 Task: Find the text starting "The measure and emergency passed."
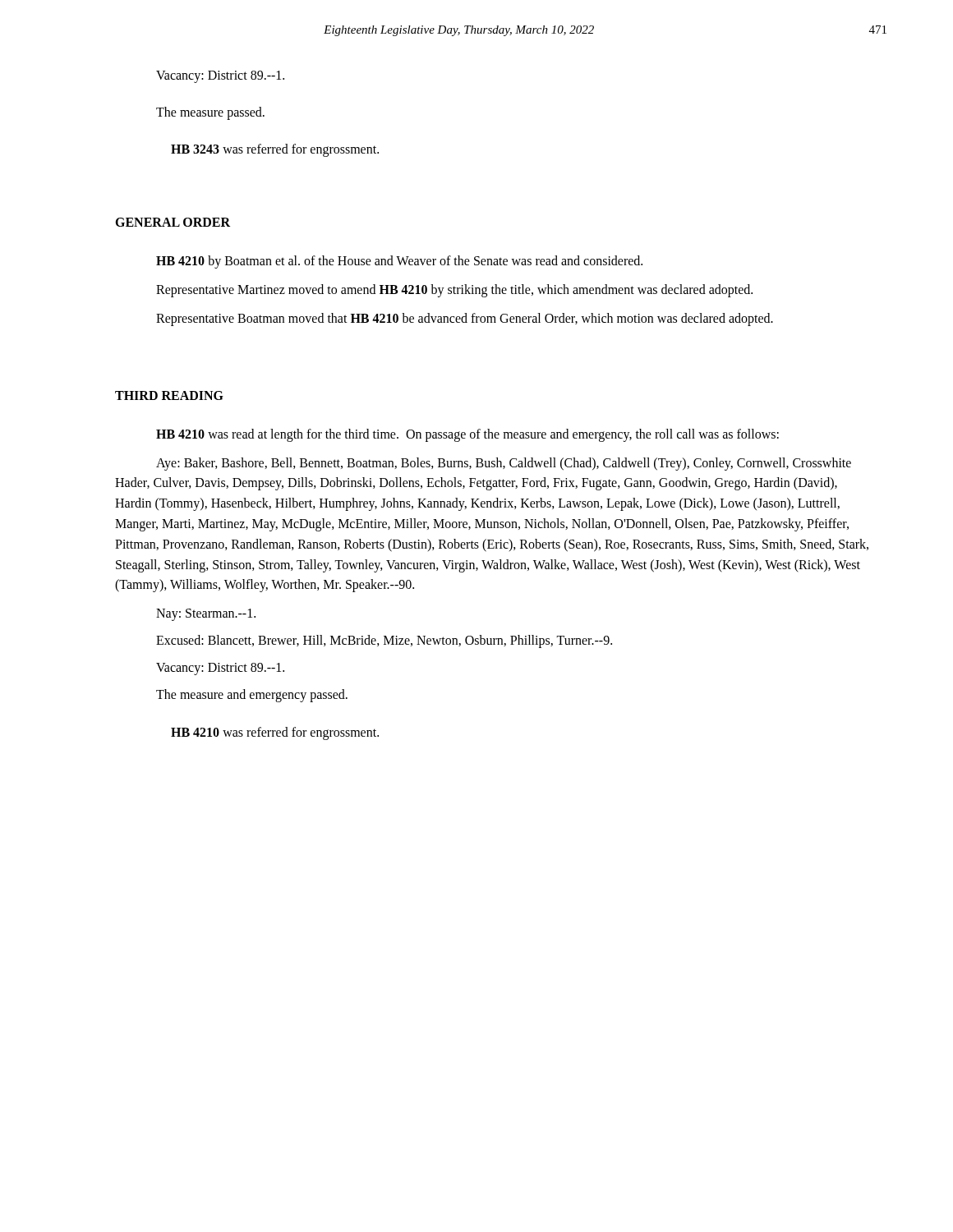pyautogui.click(x=252, y=694)
